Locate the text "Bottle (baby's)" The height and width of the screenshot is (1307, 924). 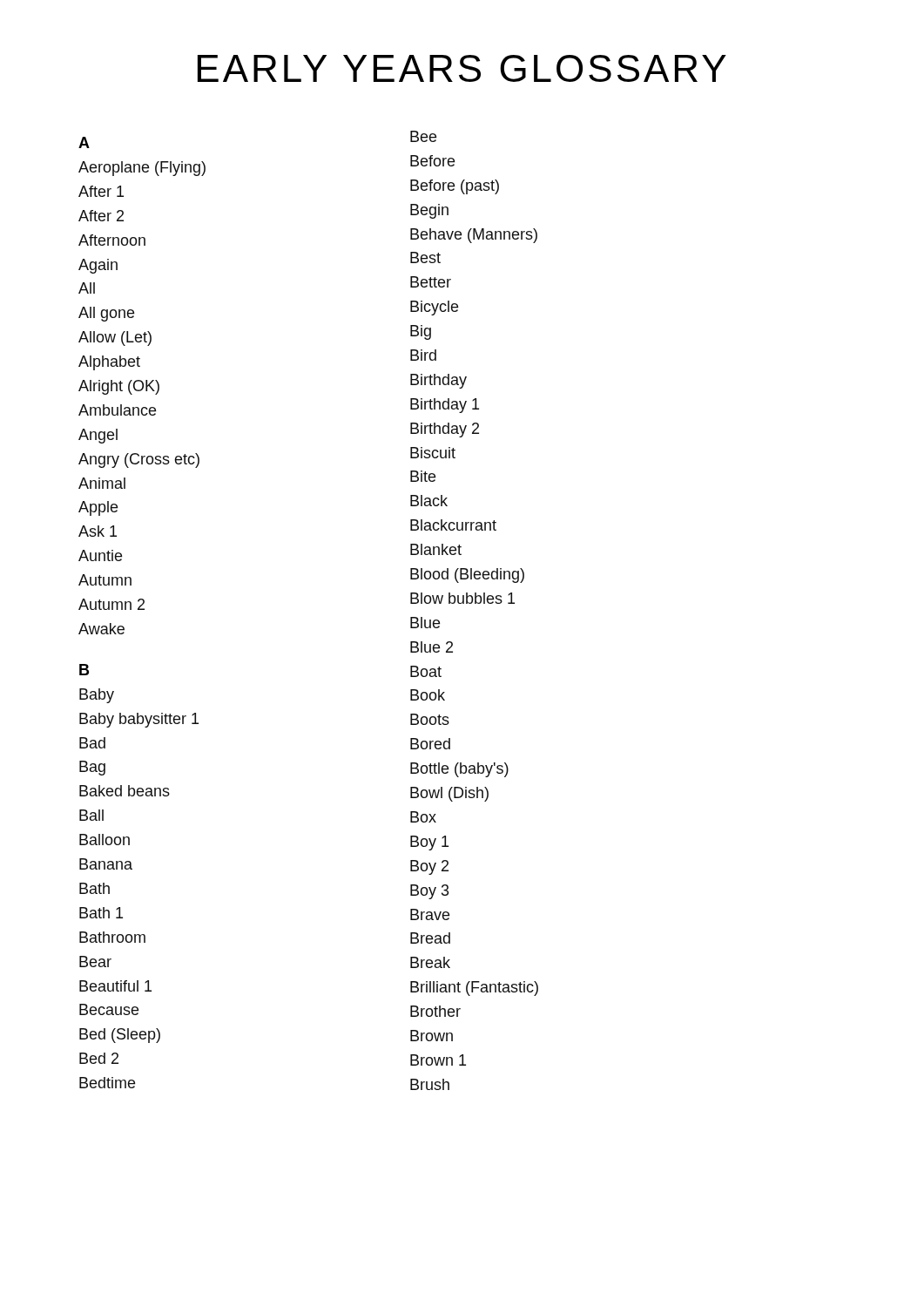click(459, 770)
